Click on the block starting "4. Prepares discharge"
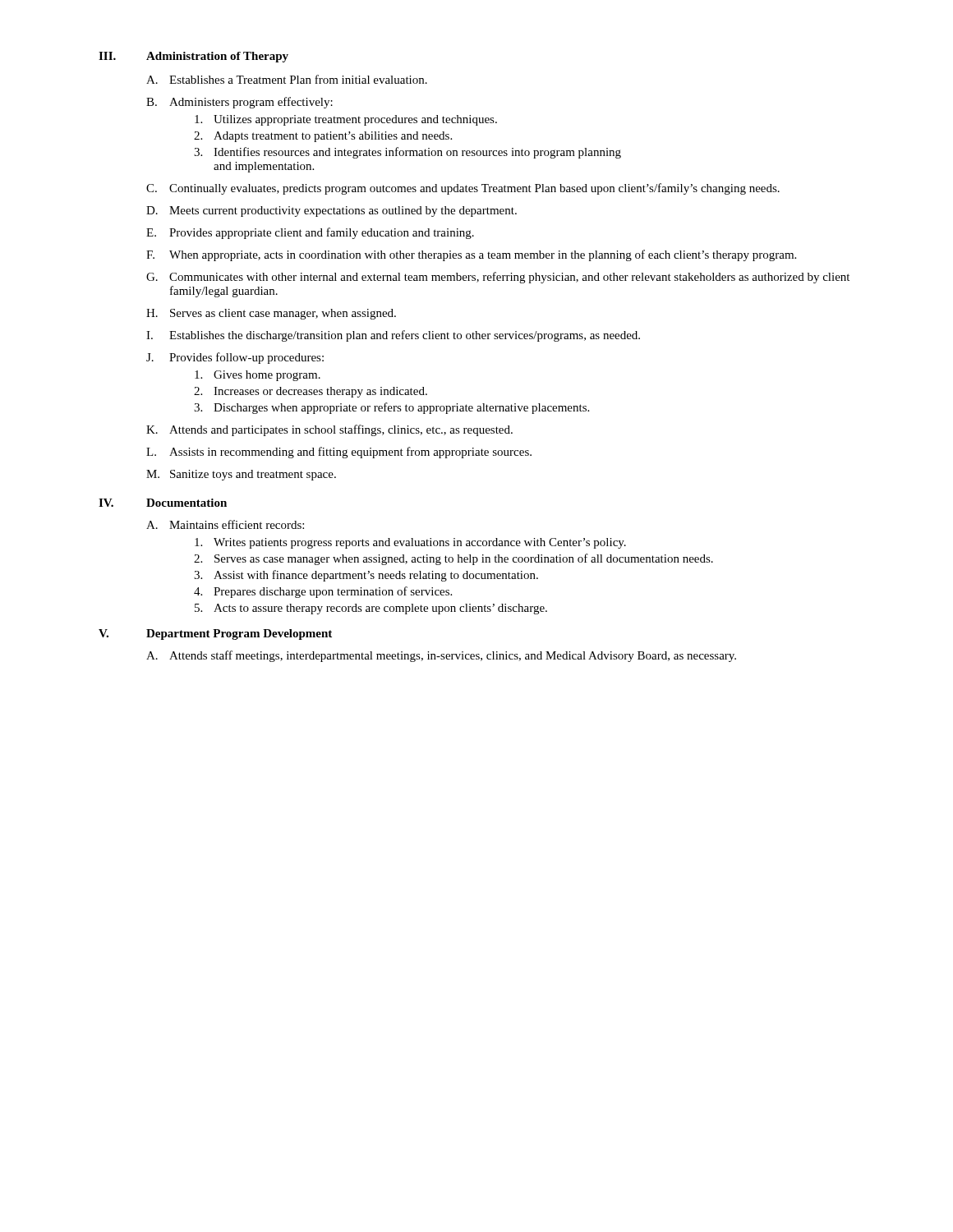This screenshot has width=953, height=1232. point(323,592)
